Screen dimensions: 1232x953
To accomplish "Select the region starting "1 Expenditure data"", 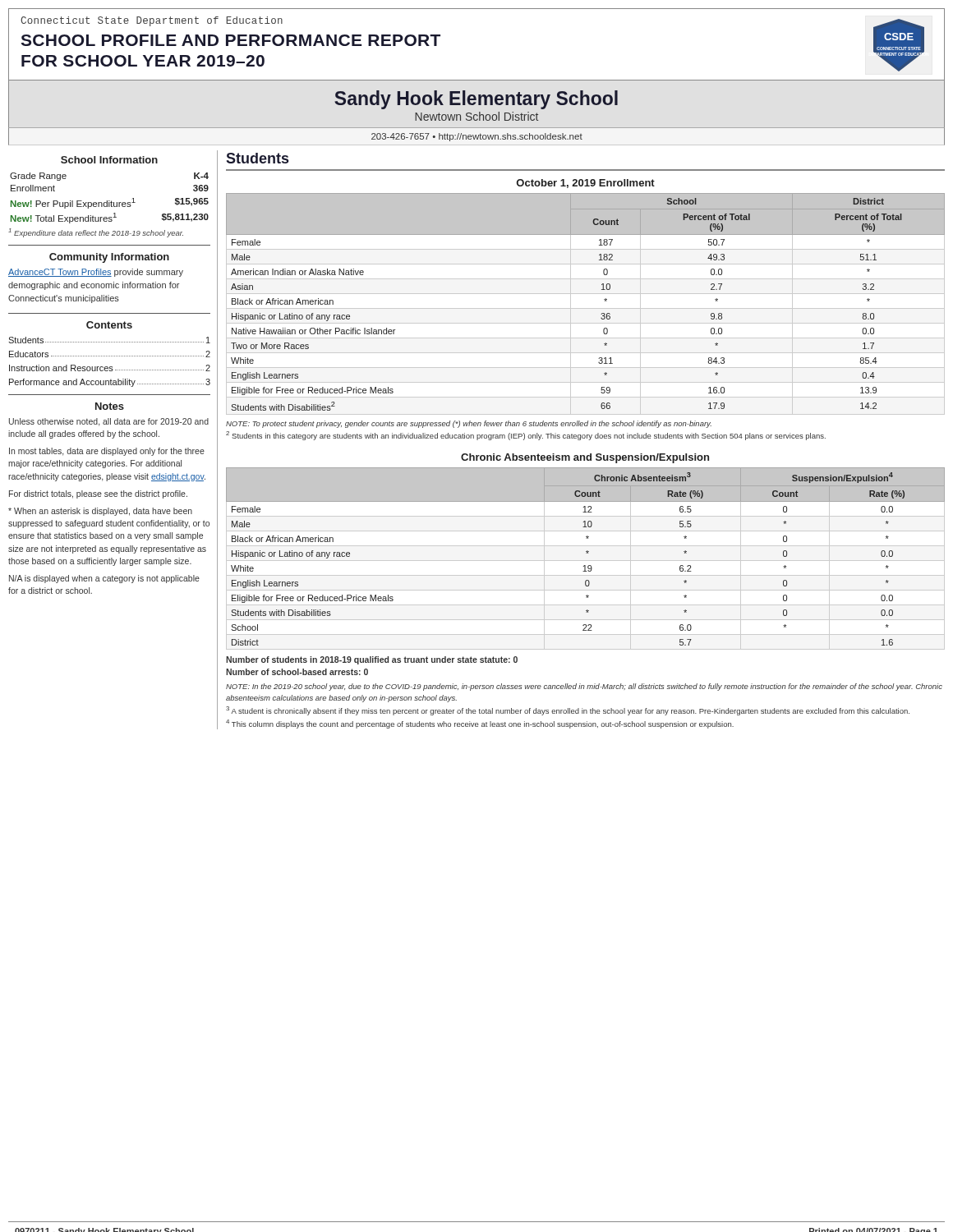I will click(96, 232).
